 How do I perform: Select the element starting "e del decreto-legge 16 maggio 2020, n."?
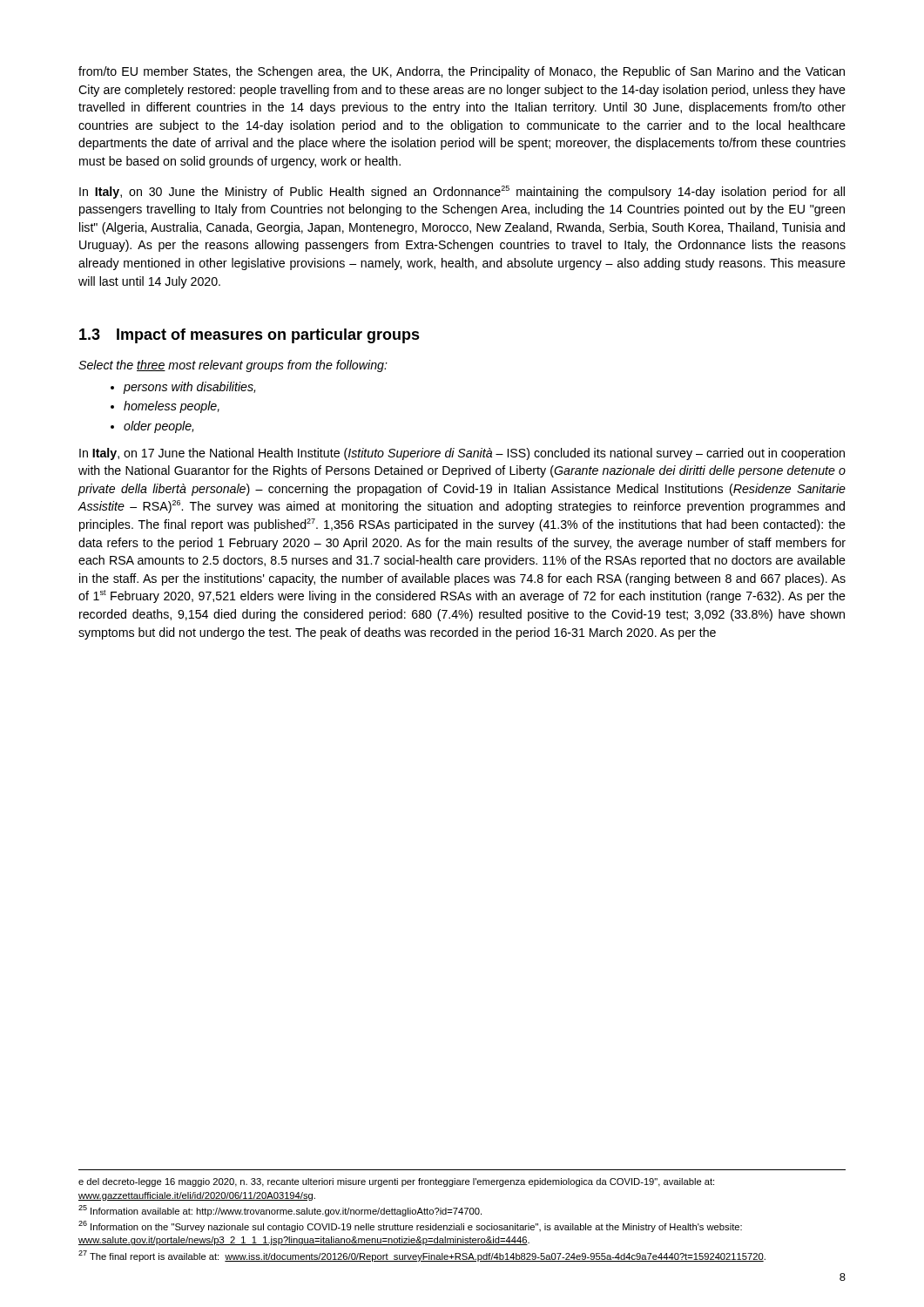point(422,1219)
